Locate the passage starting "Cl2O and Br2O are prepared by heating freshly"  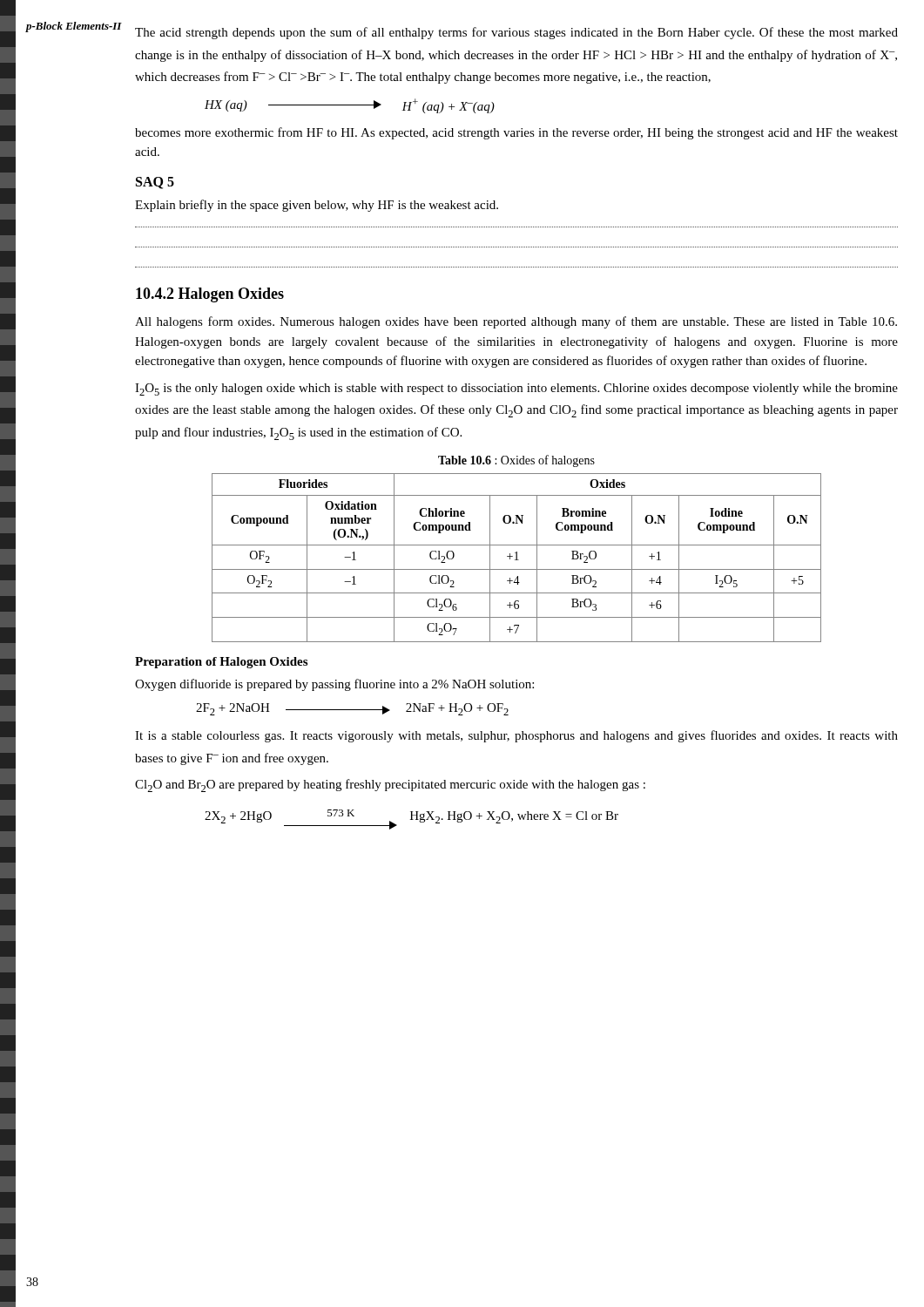click(x=516, y=786)
